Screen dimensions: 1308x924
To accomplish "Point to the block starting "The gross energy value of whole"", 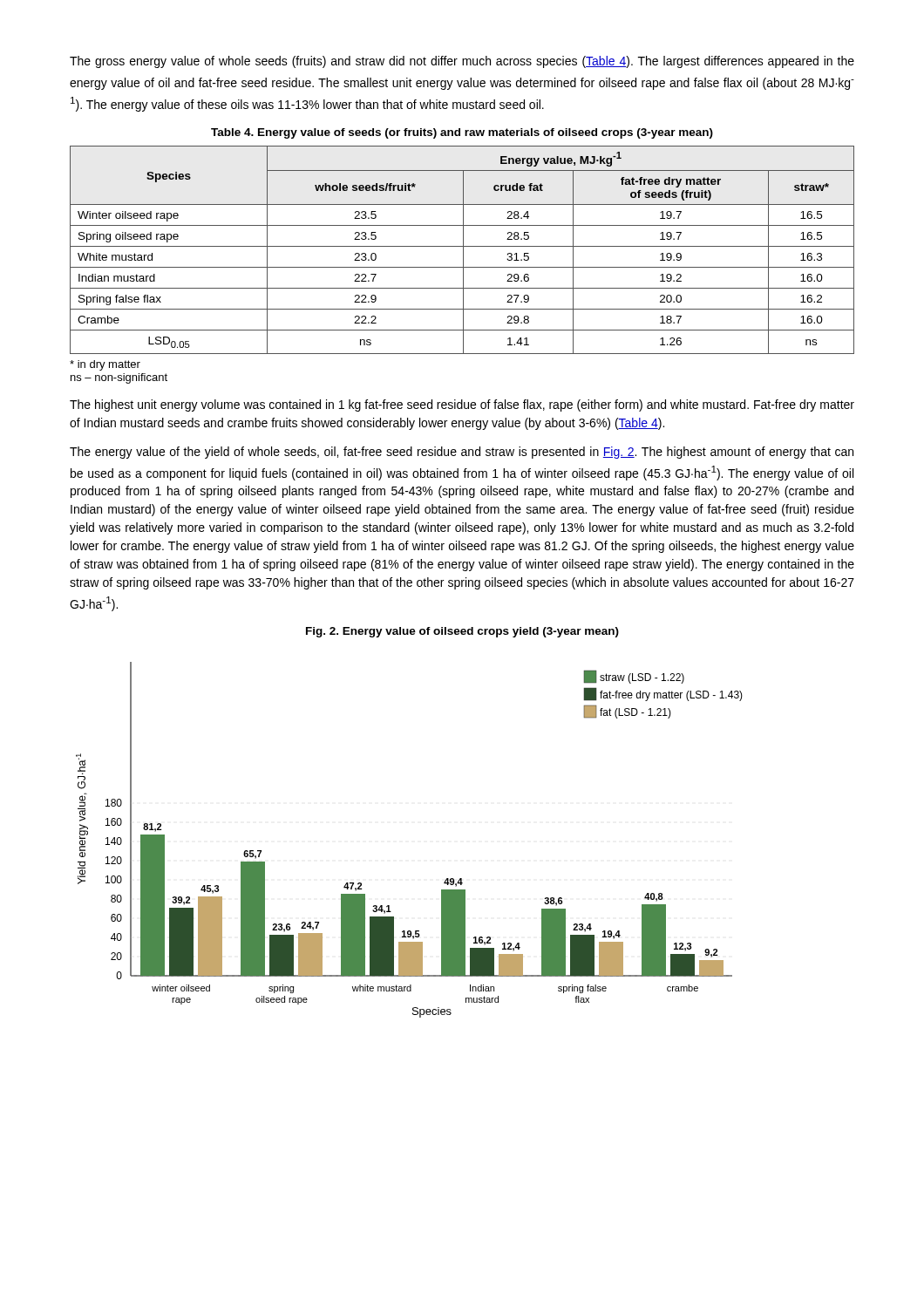I will tap(462, 83).
